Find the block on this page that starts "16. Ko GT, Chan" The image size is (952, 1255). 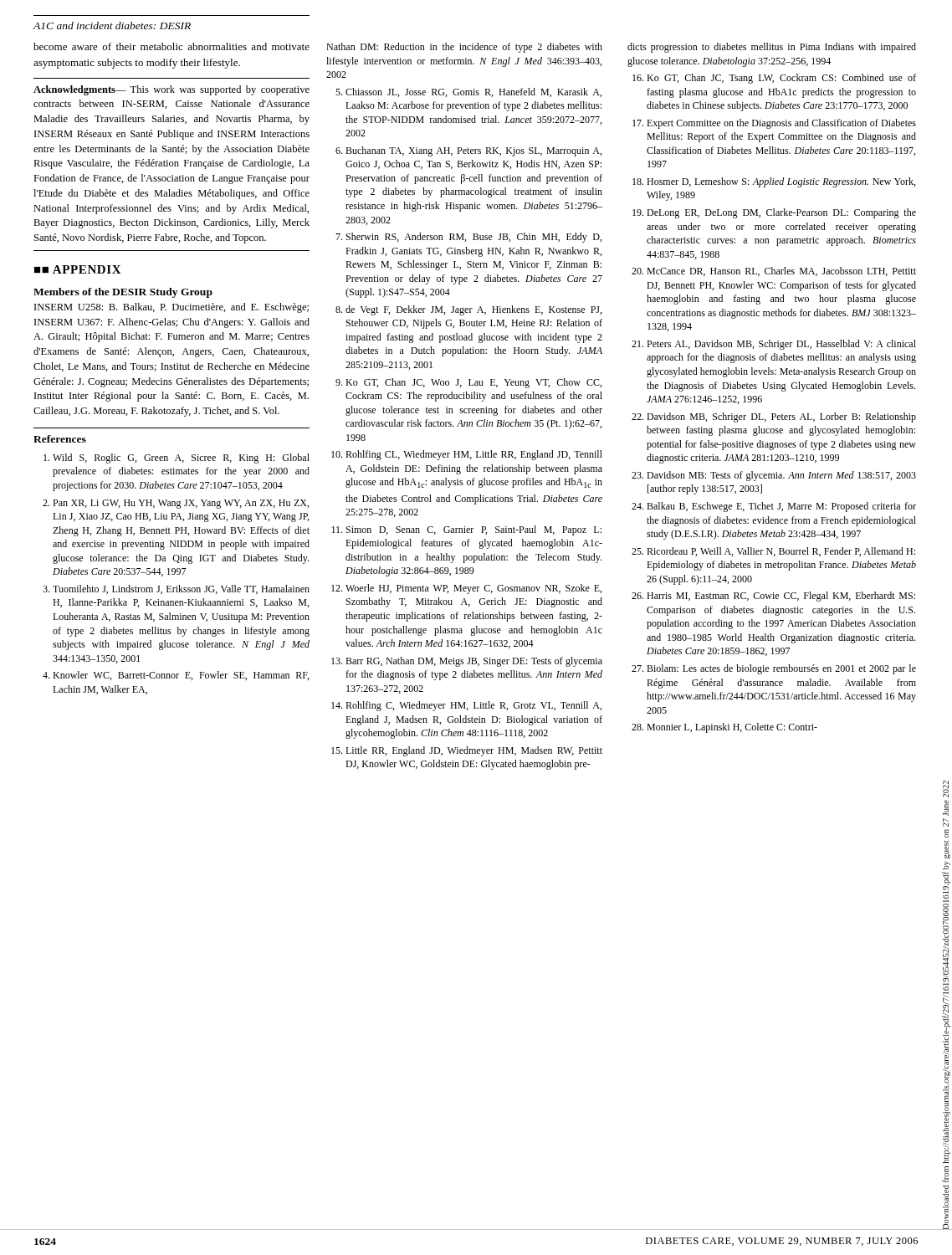pyautogui.click(x=772, y=92)
